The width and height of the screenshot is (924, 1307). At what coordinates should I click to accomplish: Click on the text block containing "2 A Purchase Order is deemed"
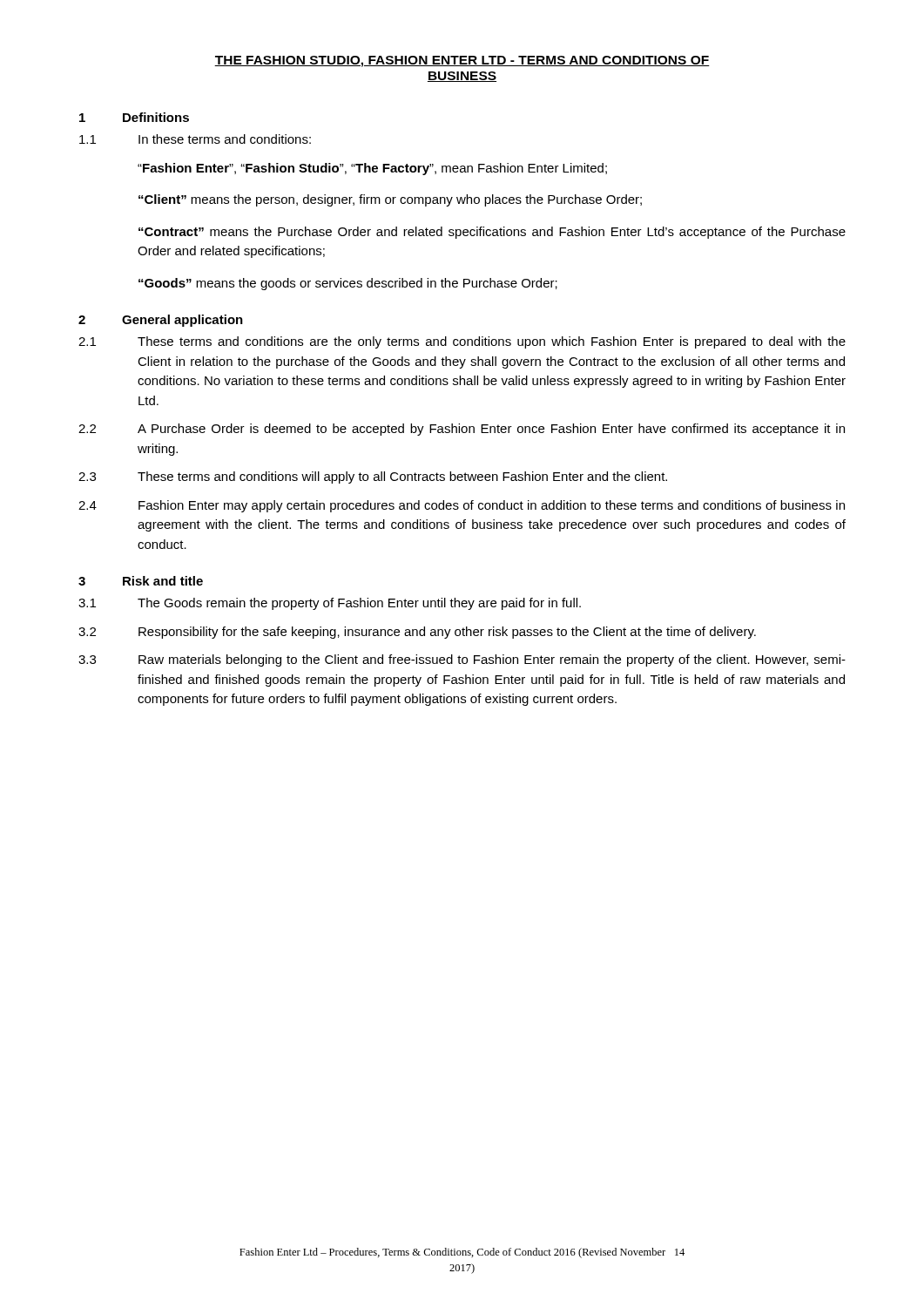[x=462, y=439]
